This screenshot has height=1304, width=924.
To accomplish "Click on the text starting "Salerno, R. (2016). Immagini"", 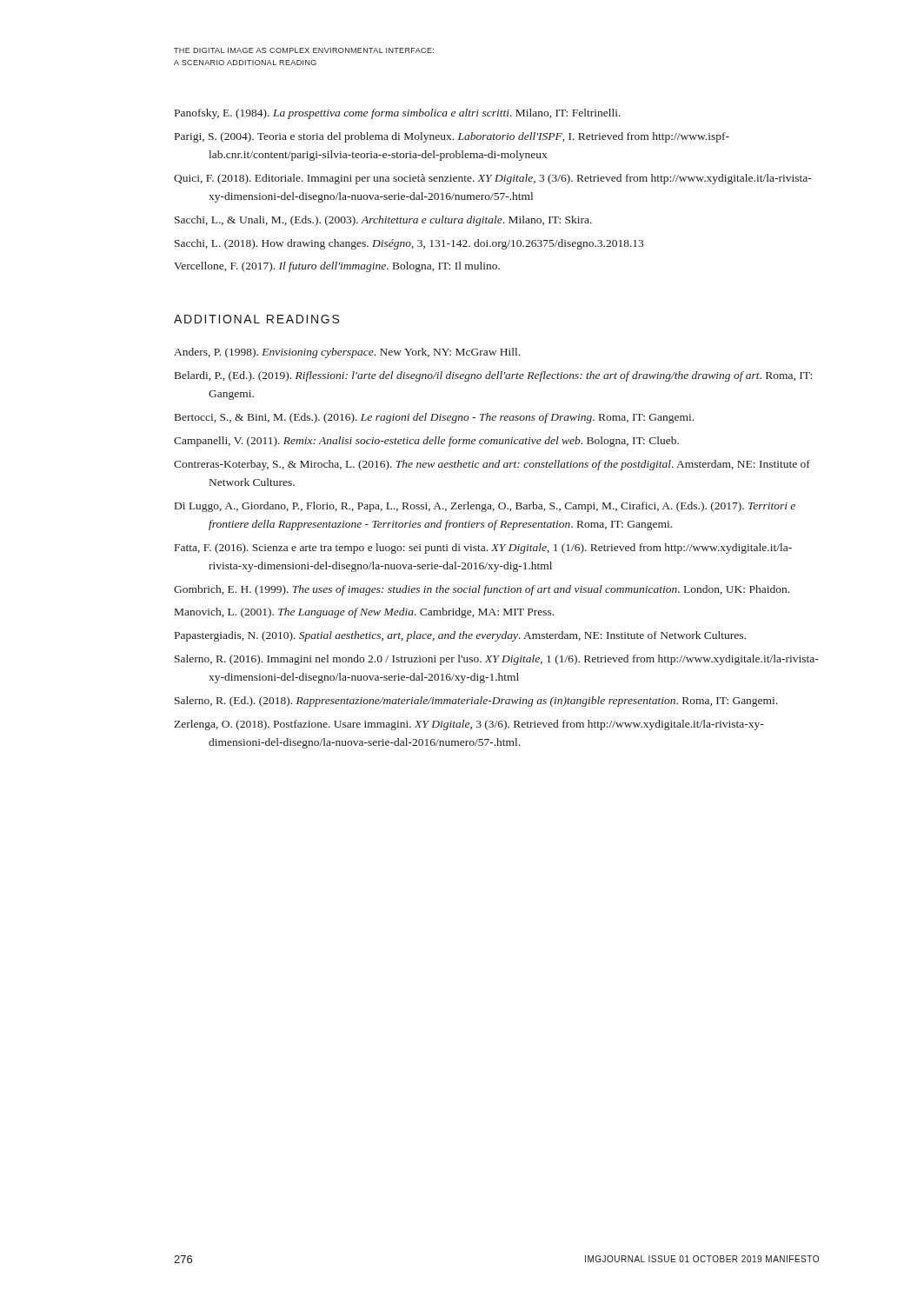I will click(x=496, y=668).
